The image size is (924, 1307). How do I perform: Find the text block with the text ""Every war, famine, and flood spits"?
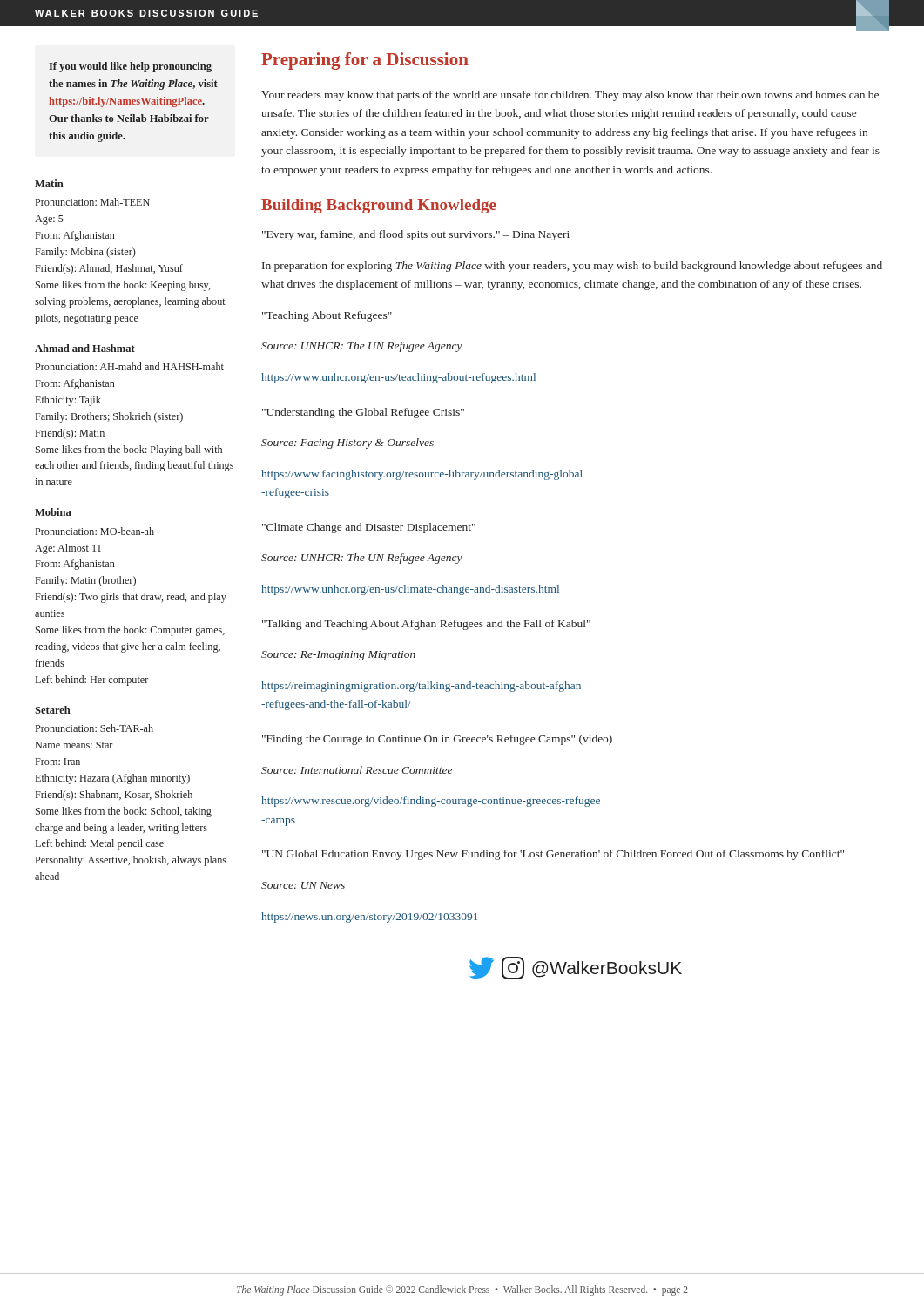click(x=575, y=234)
